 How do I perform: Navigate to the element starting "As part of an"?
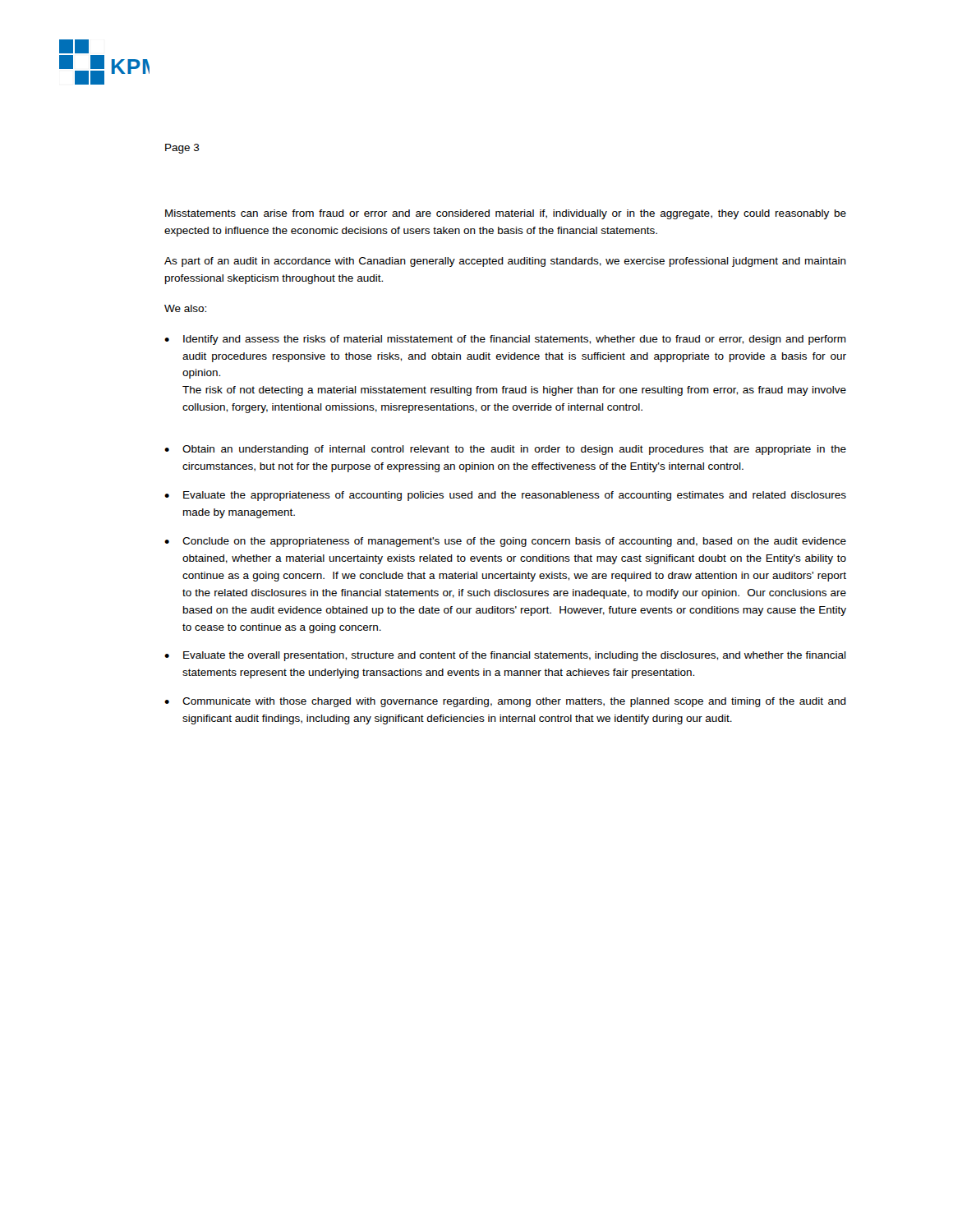[x=505, y=270]
